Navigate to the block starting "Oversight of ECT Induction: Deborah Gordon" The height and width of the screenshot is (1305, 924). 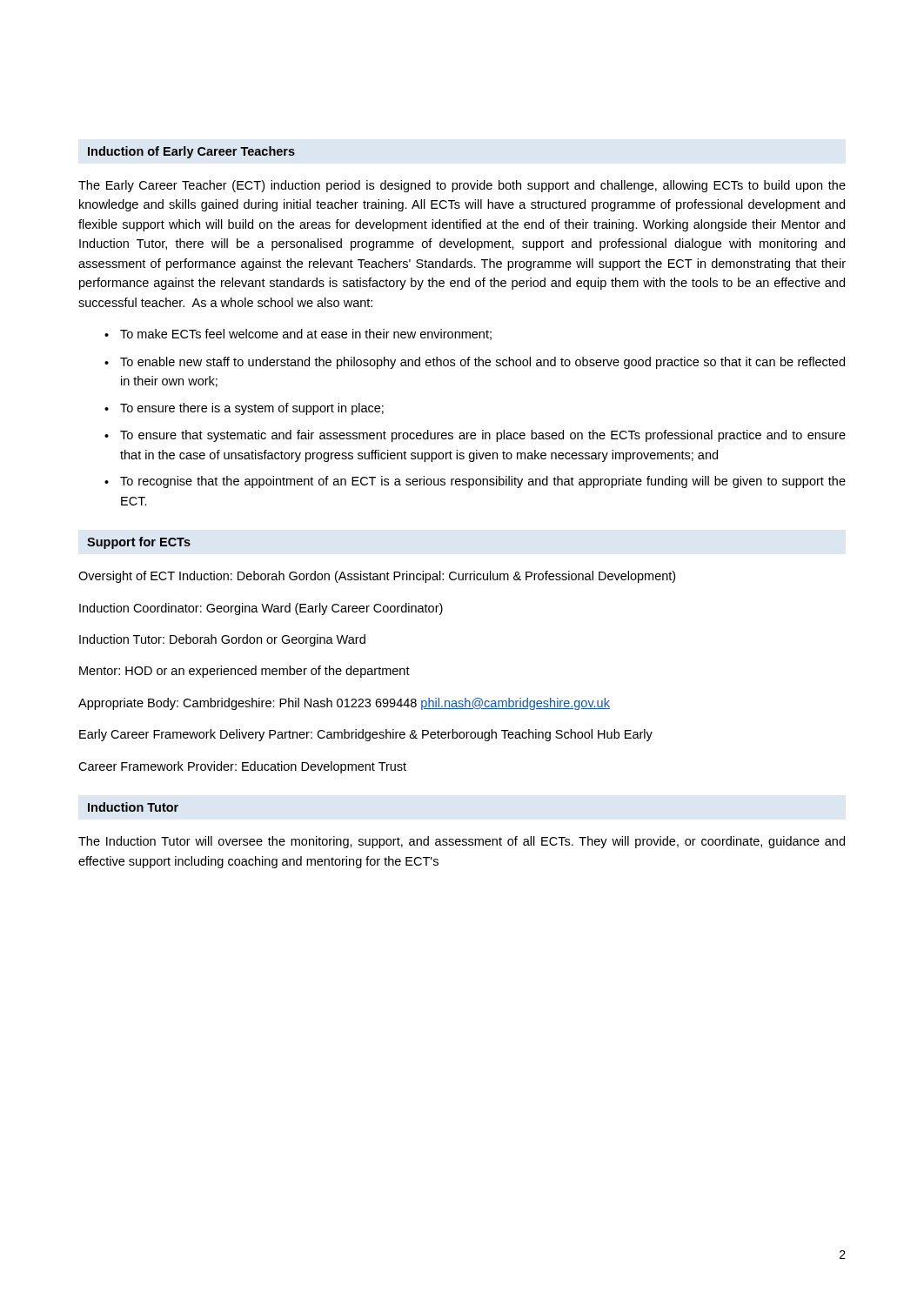pyautogui.click(x=377, y=576)
